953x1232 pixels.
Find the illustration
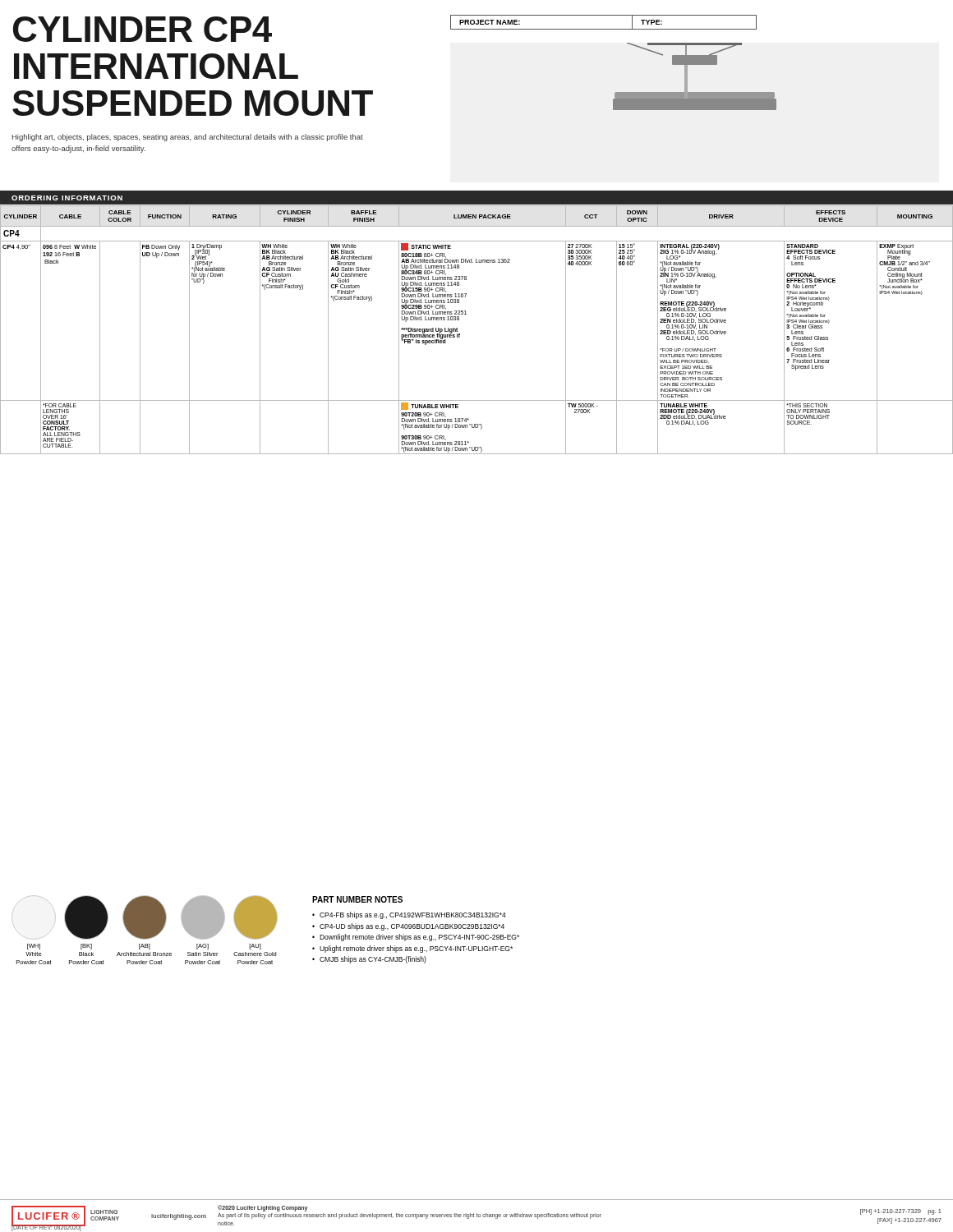click(x=151, y=931)
